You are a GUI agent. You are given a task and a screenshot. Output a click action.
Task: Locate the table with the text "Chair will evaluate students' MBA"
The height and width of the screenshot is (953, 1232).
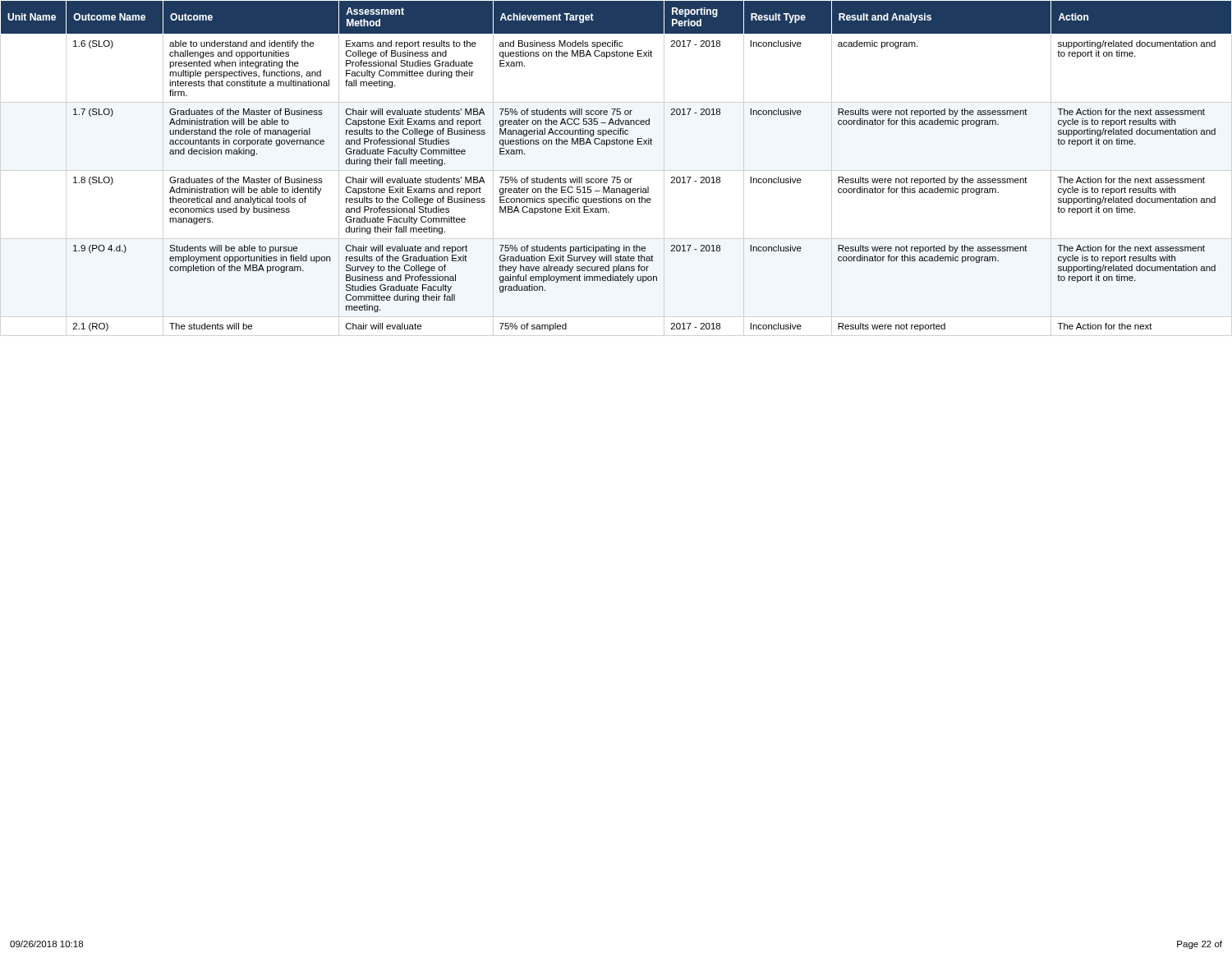point(616,168)
